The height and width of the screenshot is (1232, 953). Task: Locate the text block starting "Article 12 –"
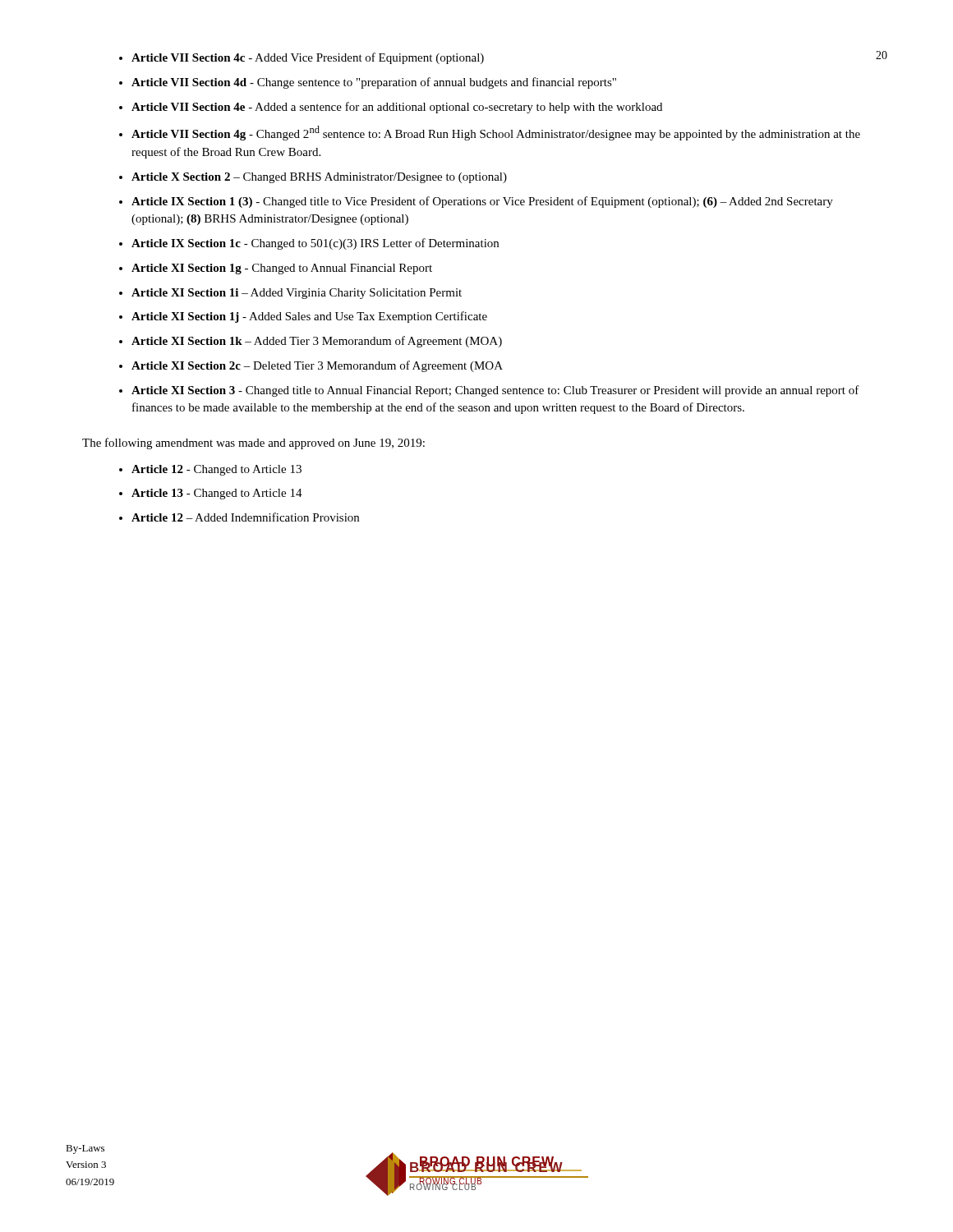(x=246, y=517)
